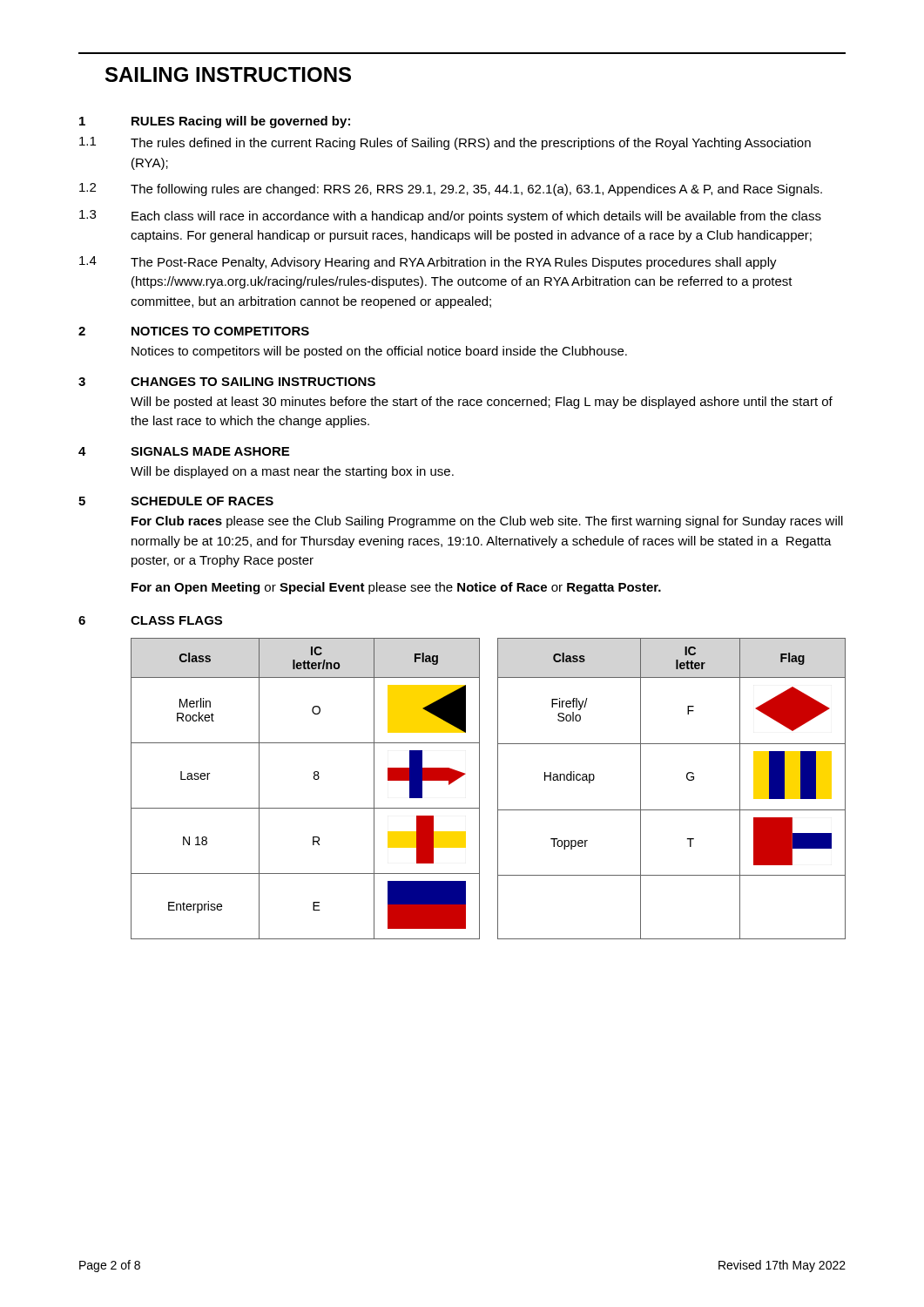Locate the title containing "SAILING INSTRUCTIONS"
Screen dimensions: 1307x924
point(228,74)
